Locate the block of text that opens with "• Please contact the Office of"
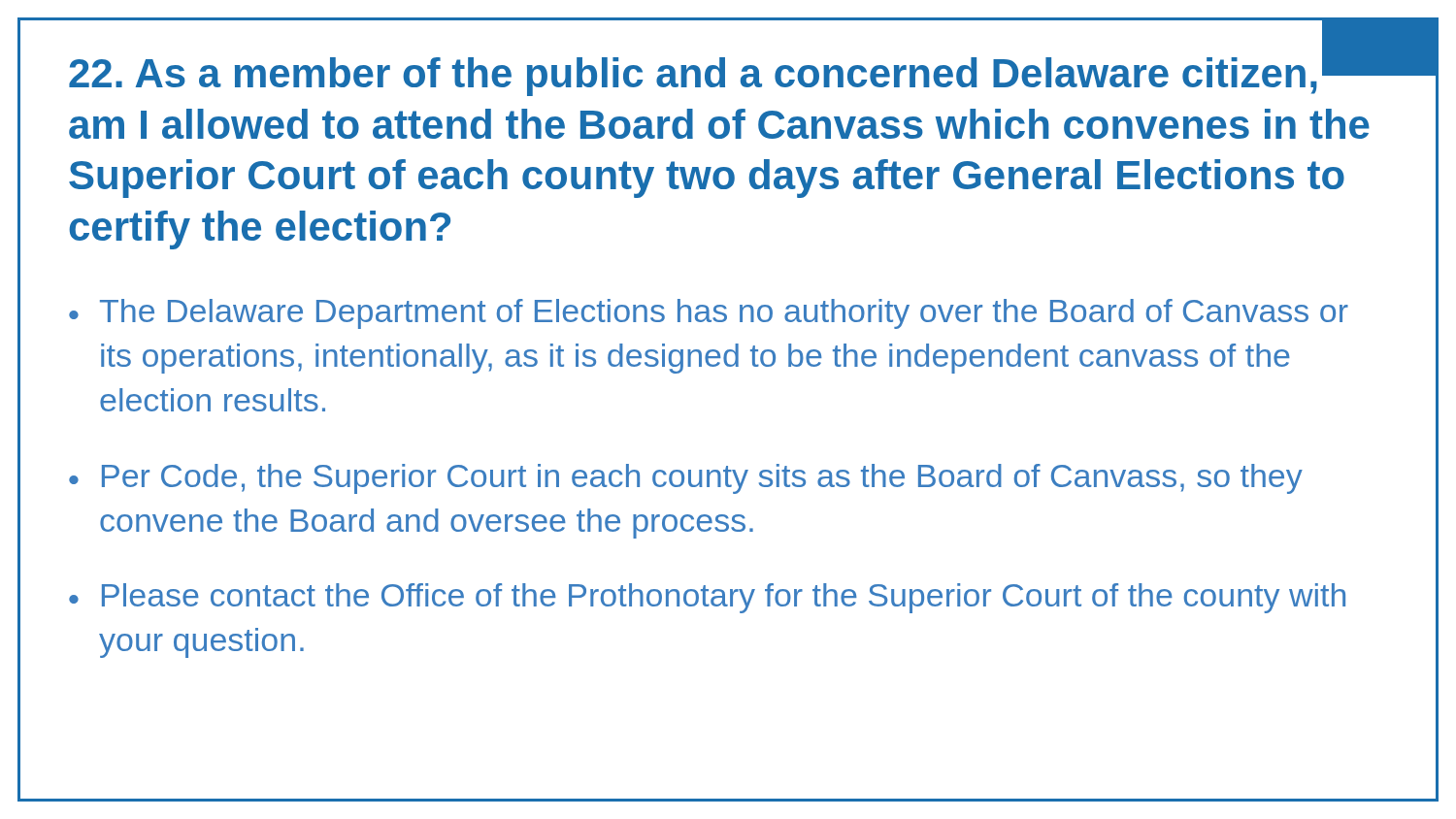This screenshot has width=1456, height=819. (723, 618)
